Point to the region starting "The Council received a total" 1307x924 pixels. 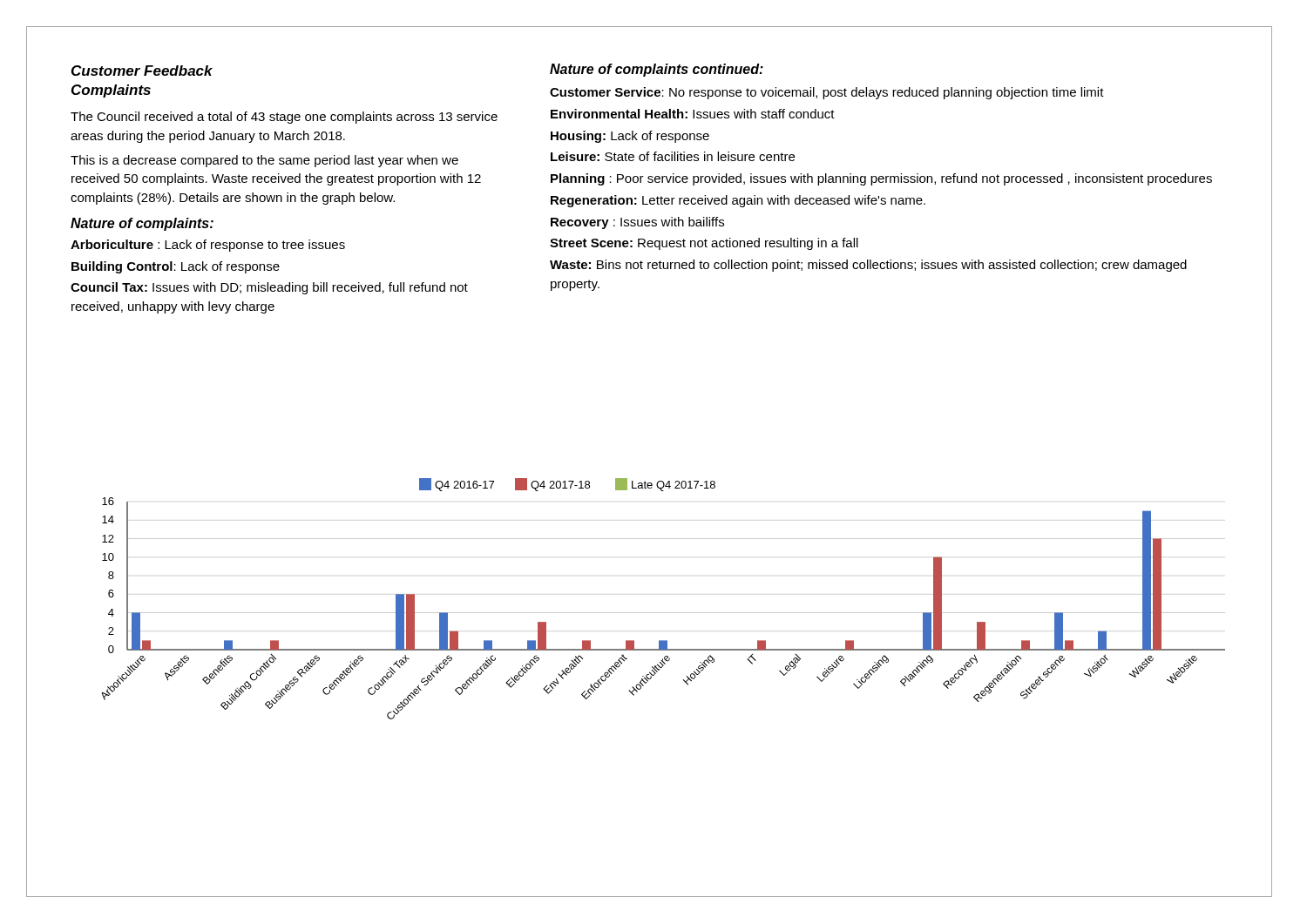[288, 157]
